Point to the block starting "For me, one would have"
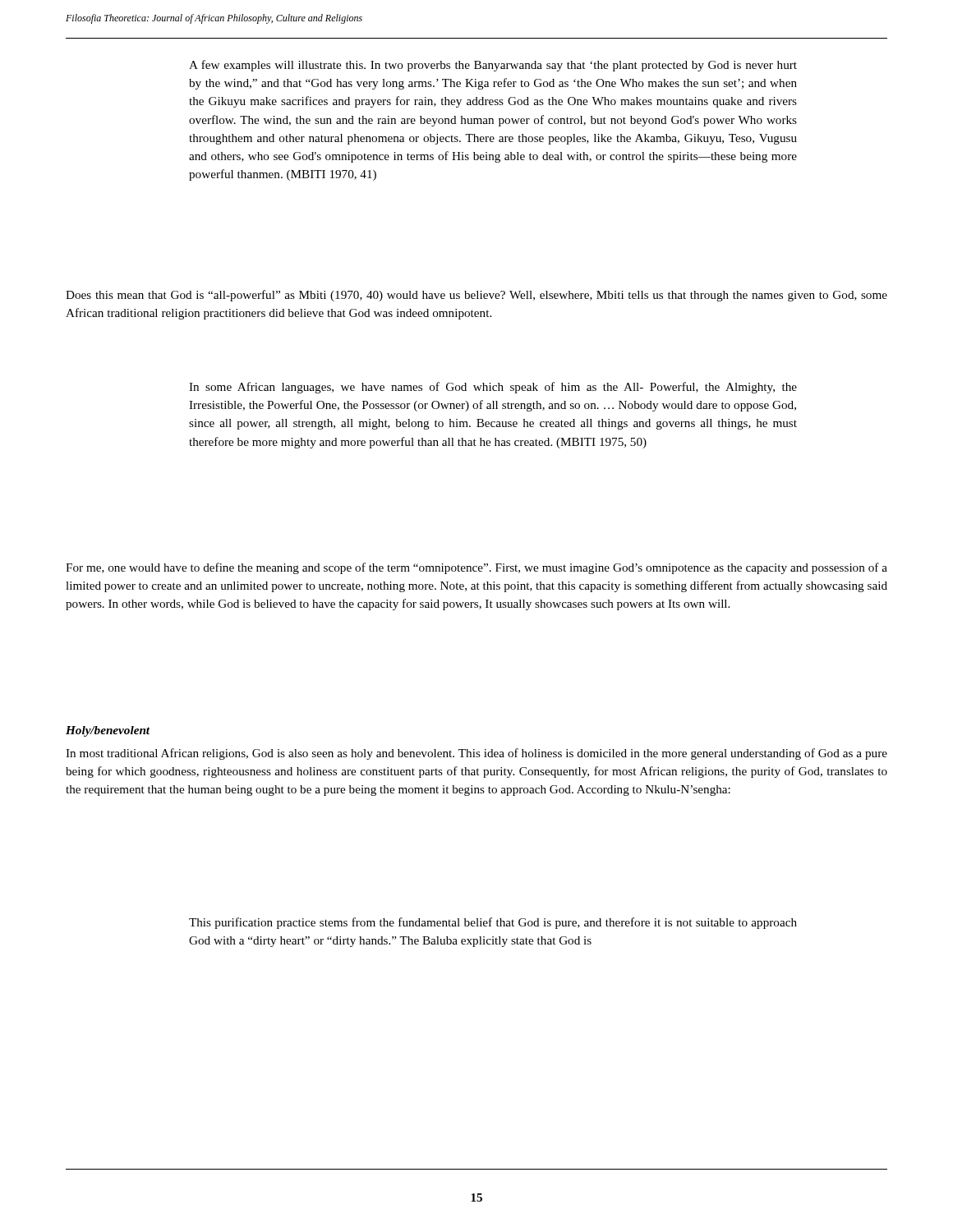 [x=476, y=585]
